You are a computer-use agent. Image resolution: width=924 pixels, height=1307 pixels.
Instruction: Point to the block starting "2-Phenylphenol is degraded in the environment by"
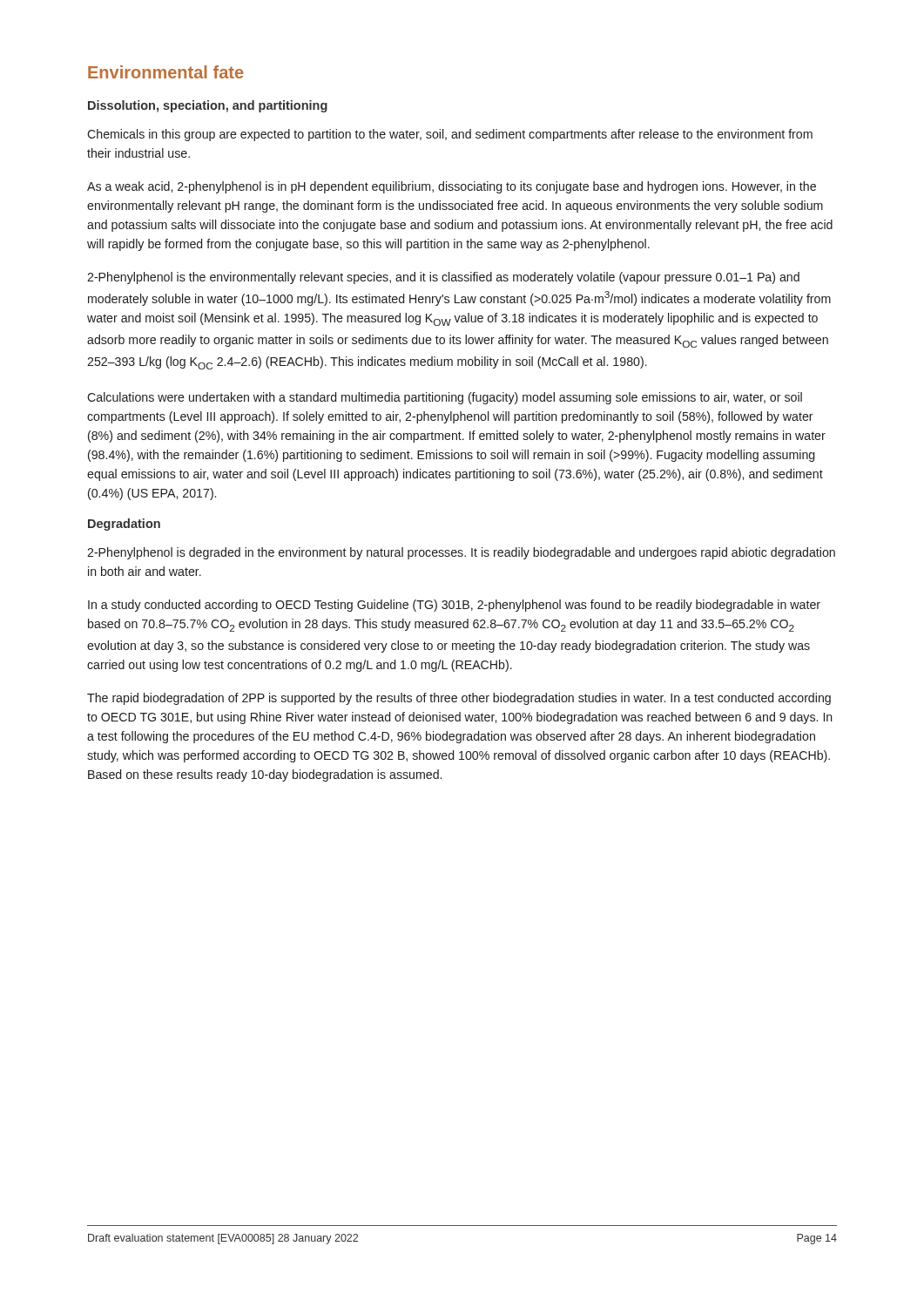(x=461, y=562)
